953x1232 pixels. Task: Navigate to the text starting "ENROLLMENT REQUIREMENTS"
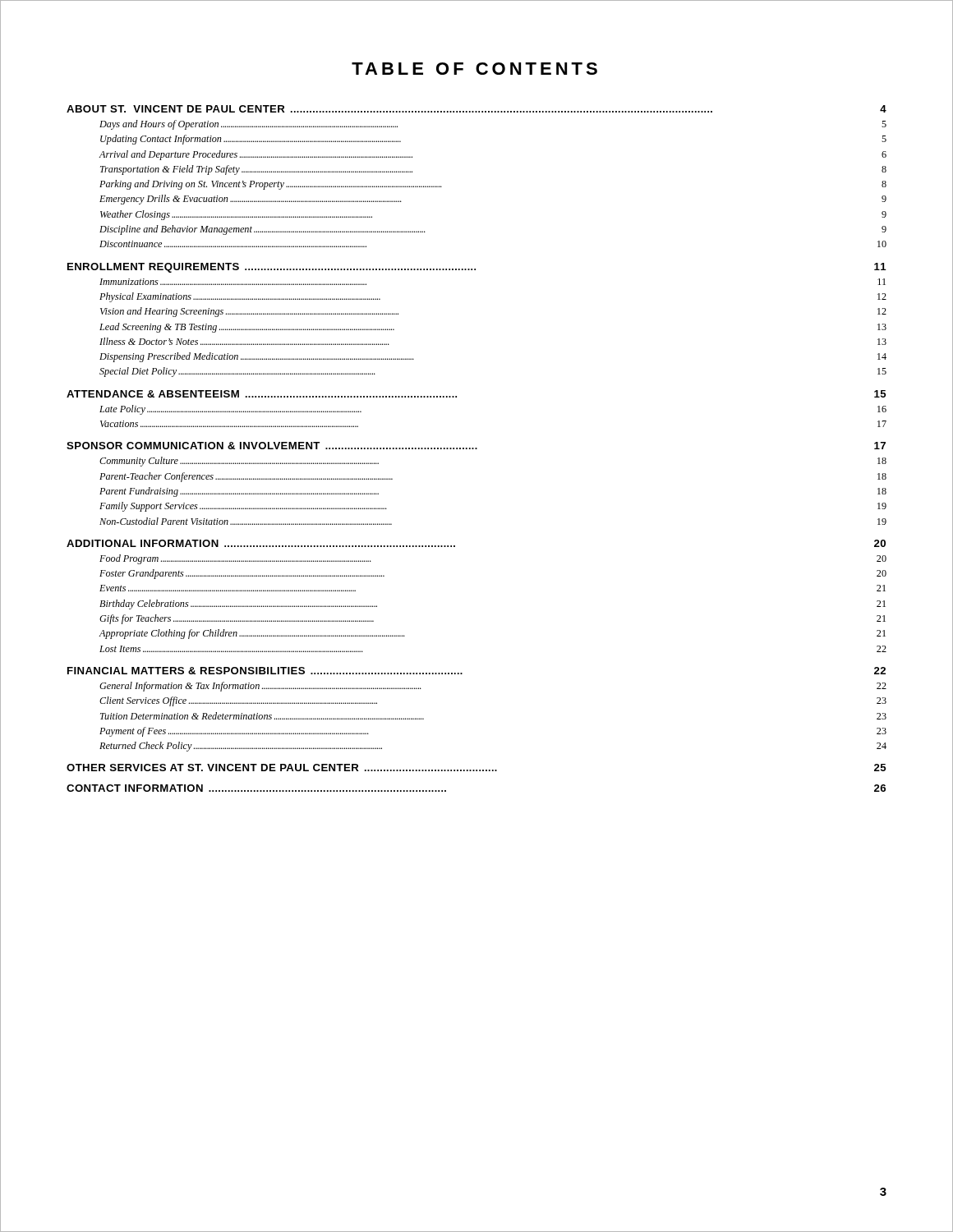coord(476,266)
